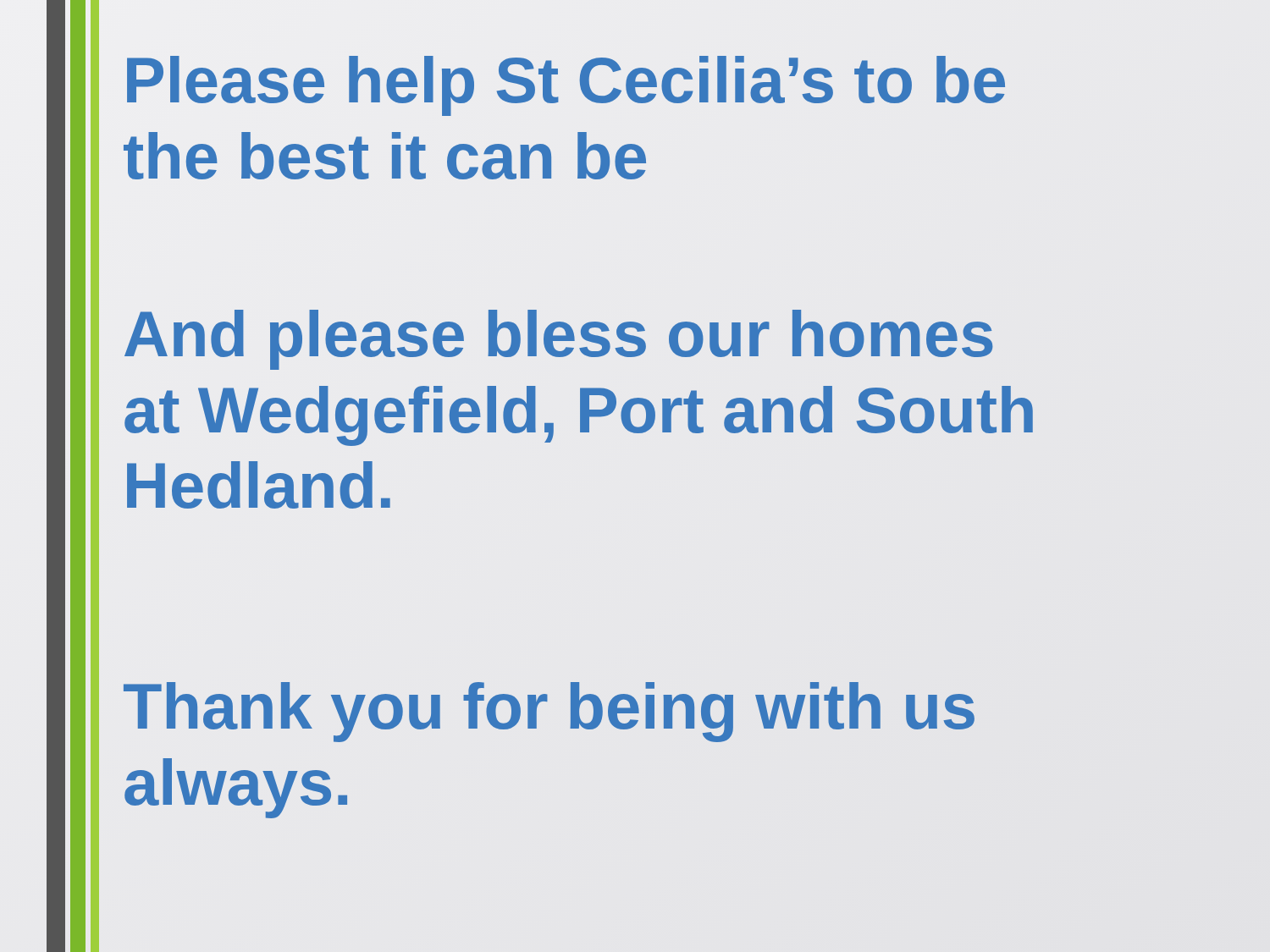Click the passage that begins "And please bless our"
This screenshot has width=1270, height=952.
pos(580,410)
